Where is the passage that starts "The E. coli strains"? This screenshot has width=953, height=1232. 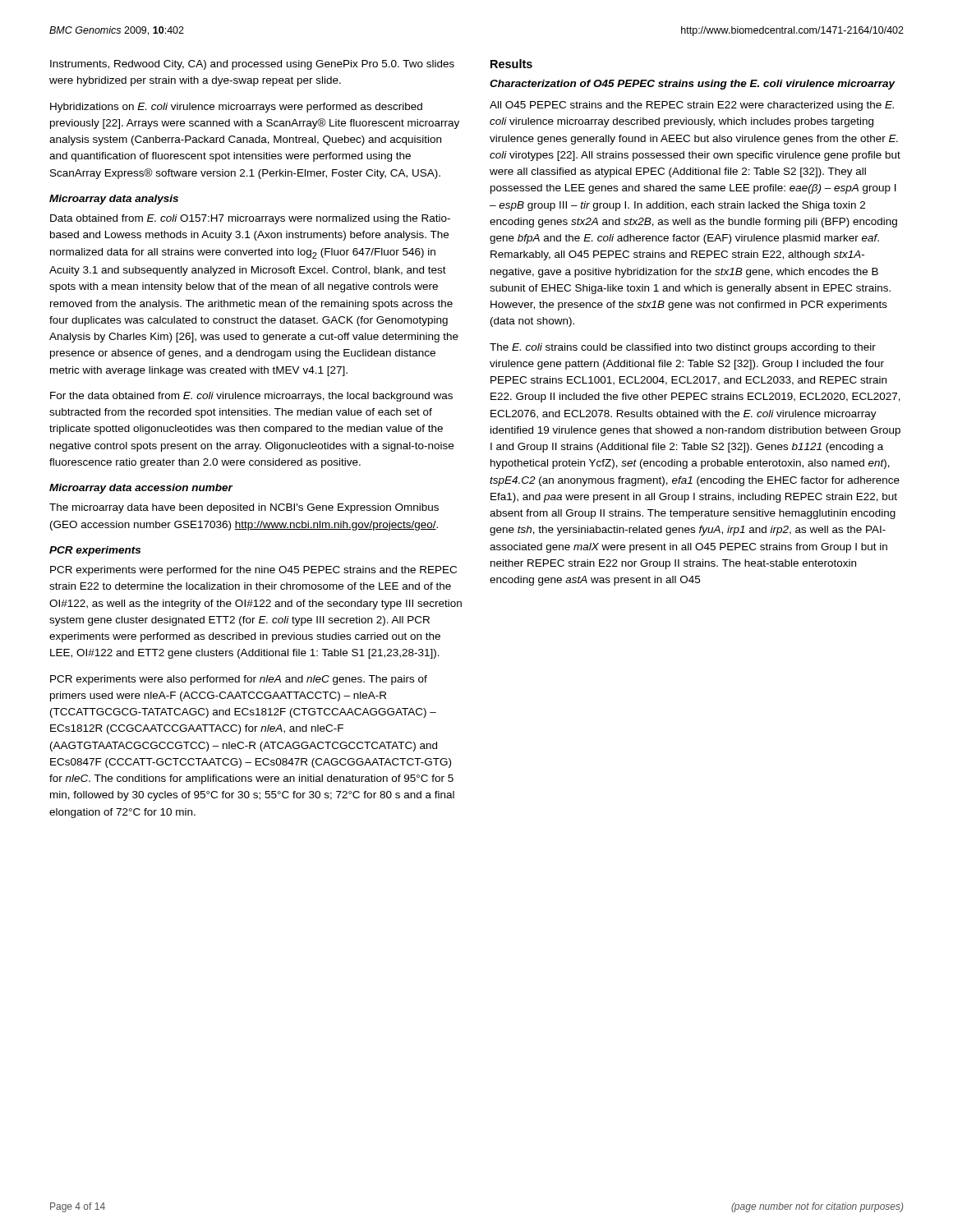pyautogui.click(x=697, y=464)
